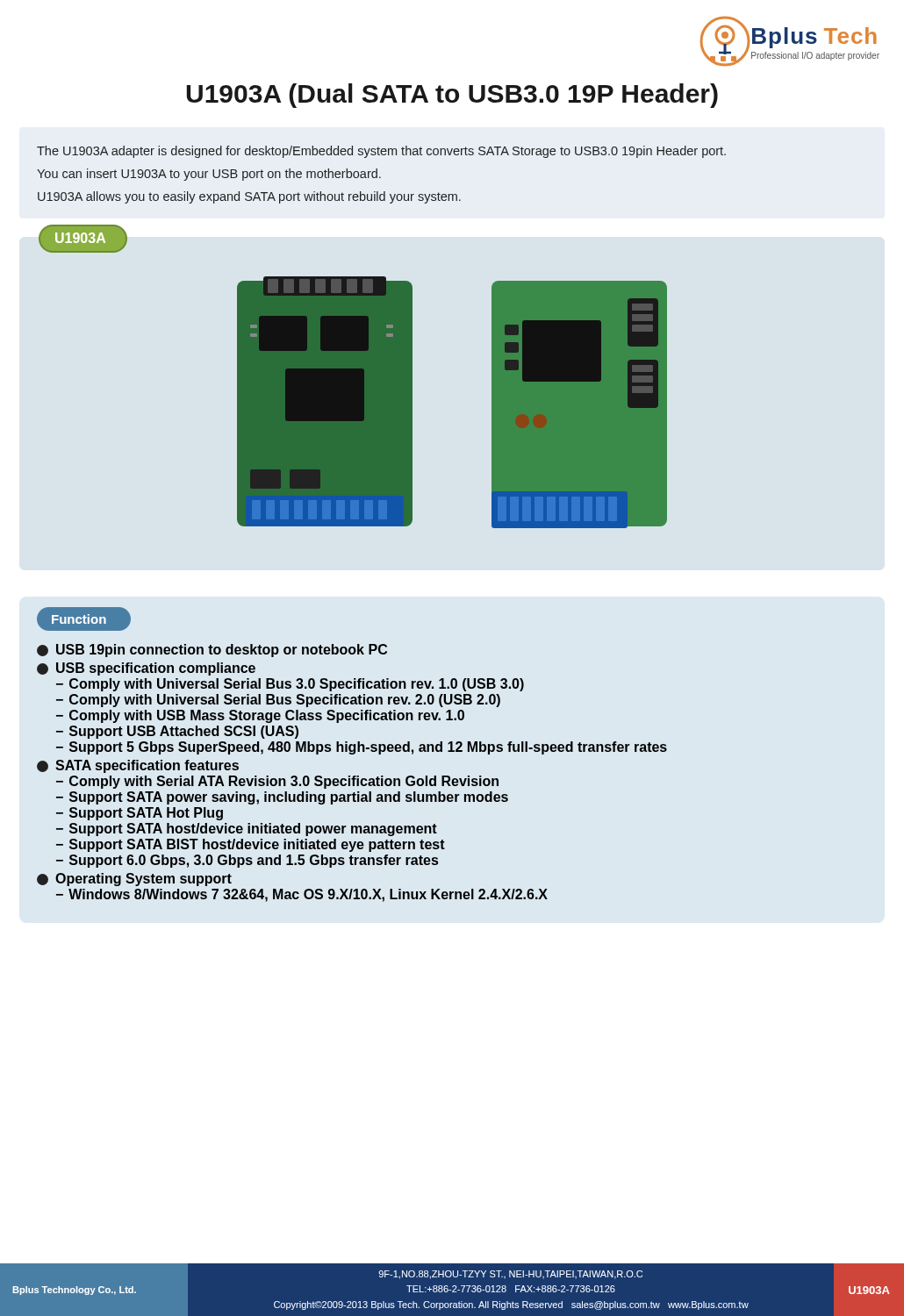This screenshot has height=1316, width=904.
Task: Select the element starting "Operating System support"
Action: 134,879
